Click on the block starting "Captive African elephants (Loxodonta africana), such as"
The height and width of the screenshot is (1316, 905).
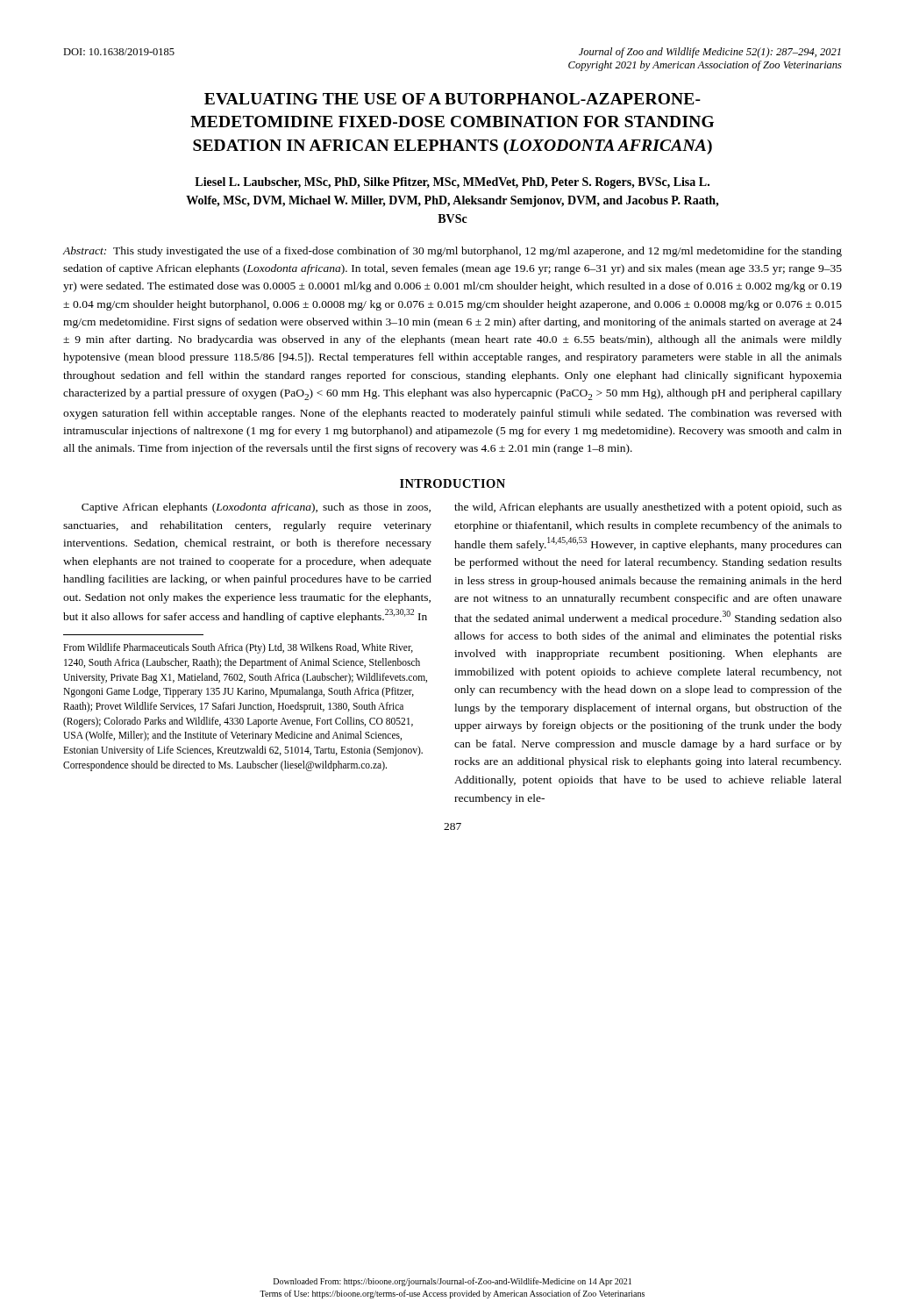(247, 562)
